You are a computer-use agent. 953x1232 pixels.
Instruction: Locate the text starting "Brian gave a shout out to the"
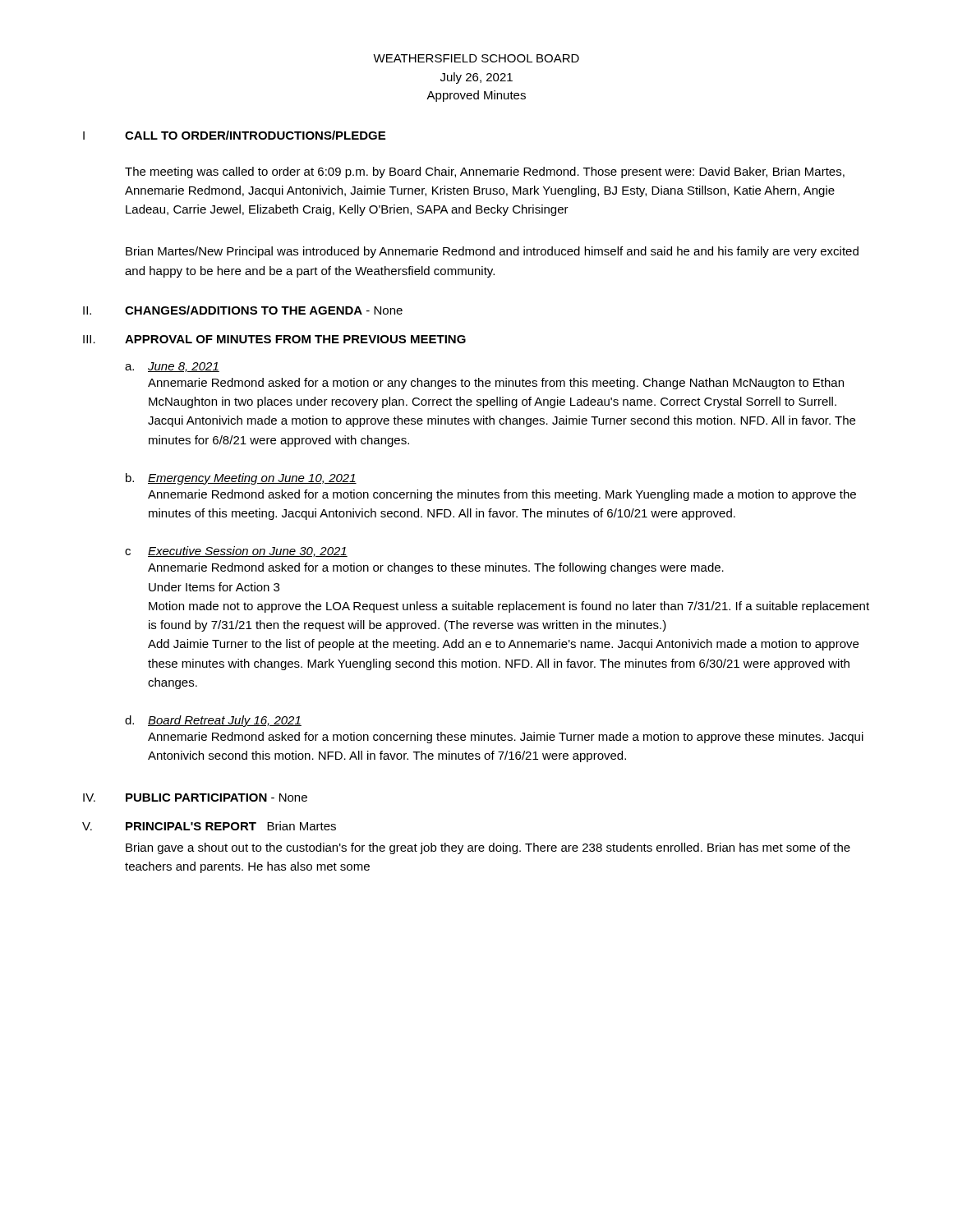point(476,861)
